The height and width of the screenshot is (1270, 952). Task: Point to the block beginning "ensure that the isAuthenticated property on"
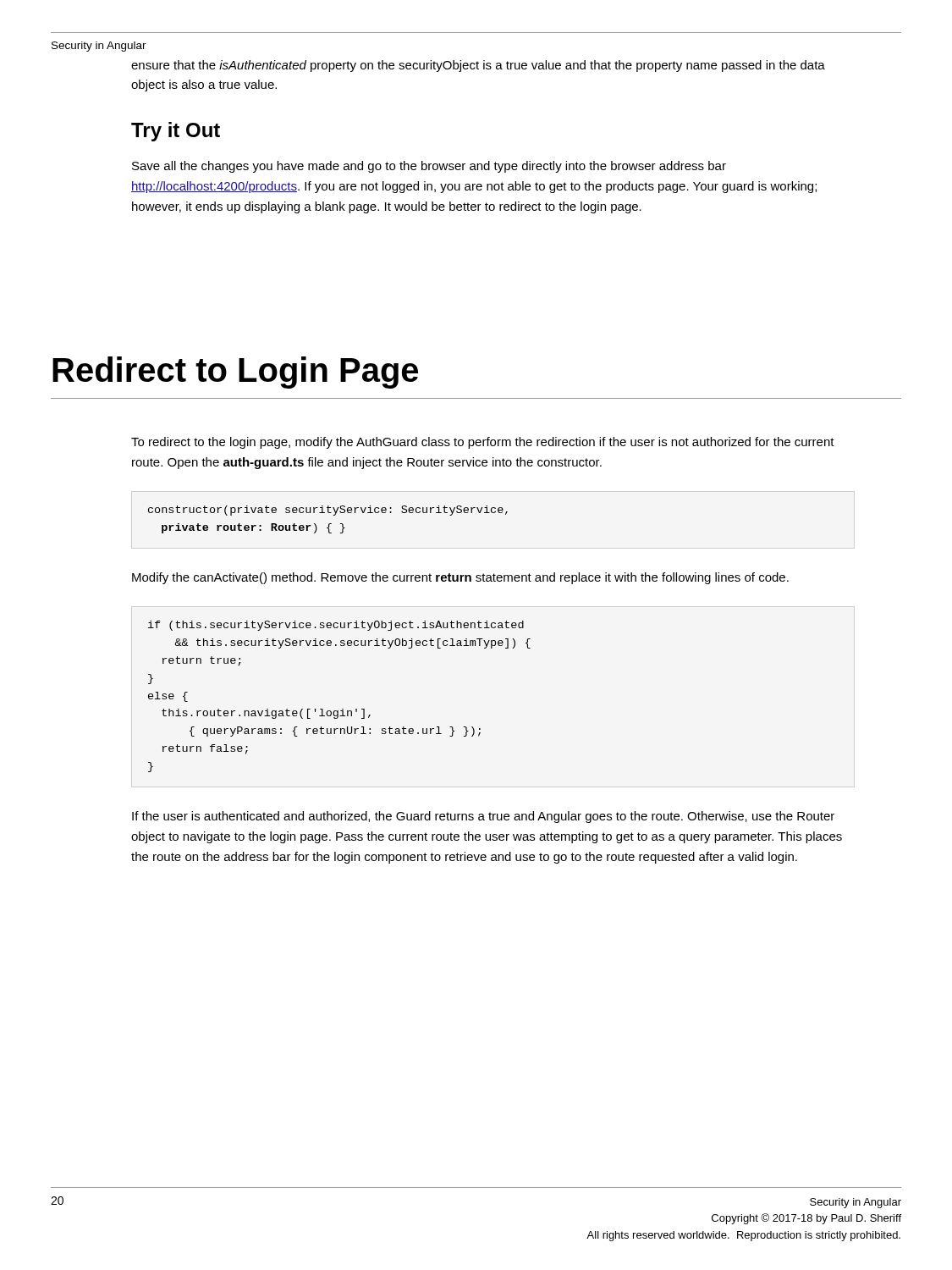pos(478,75)
